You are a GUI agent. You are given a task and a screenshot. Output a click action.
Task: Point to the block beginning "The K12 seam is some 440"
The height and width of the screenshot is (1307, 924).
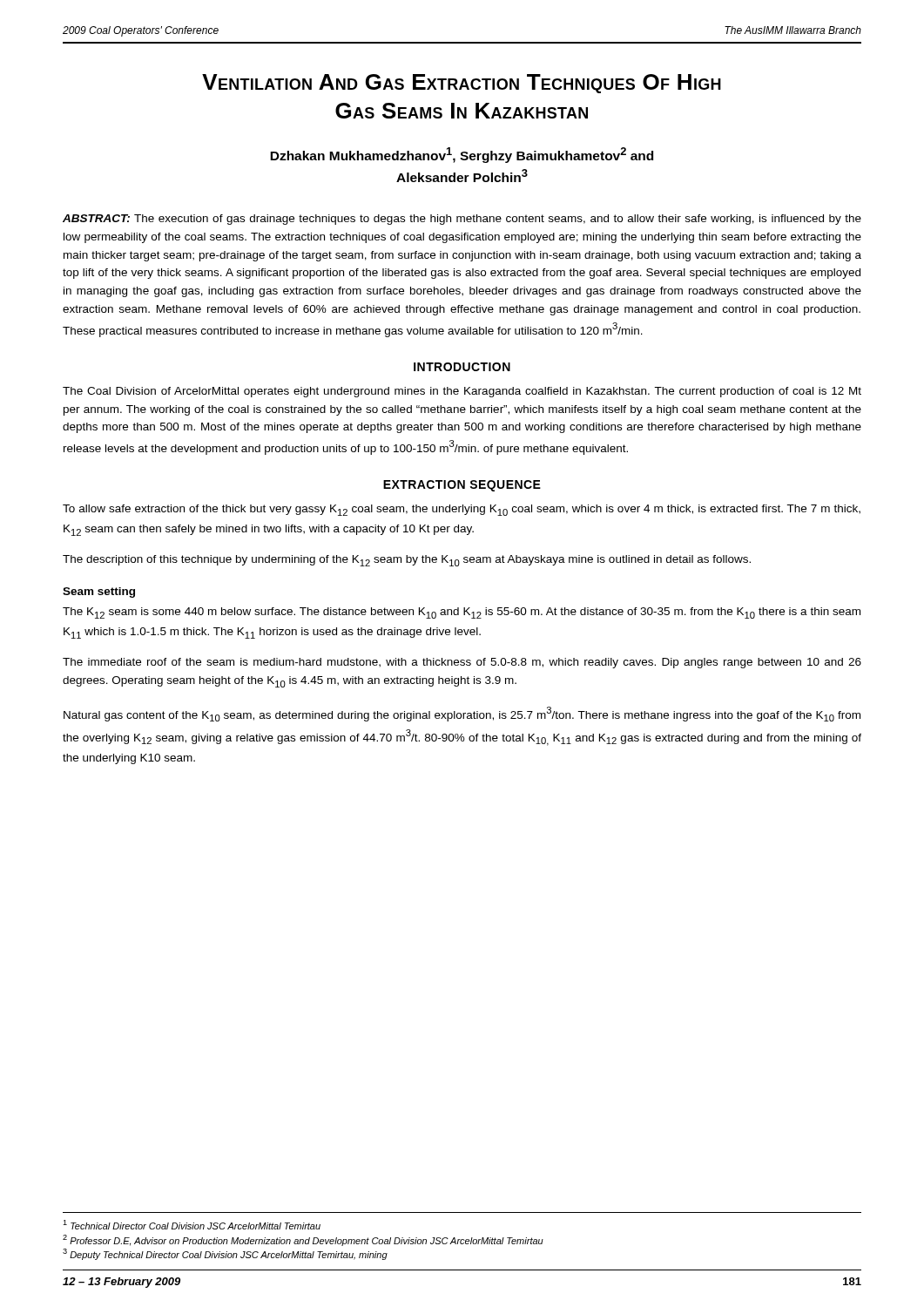click(x=462, y=623)
